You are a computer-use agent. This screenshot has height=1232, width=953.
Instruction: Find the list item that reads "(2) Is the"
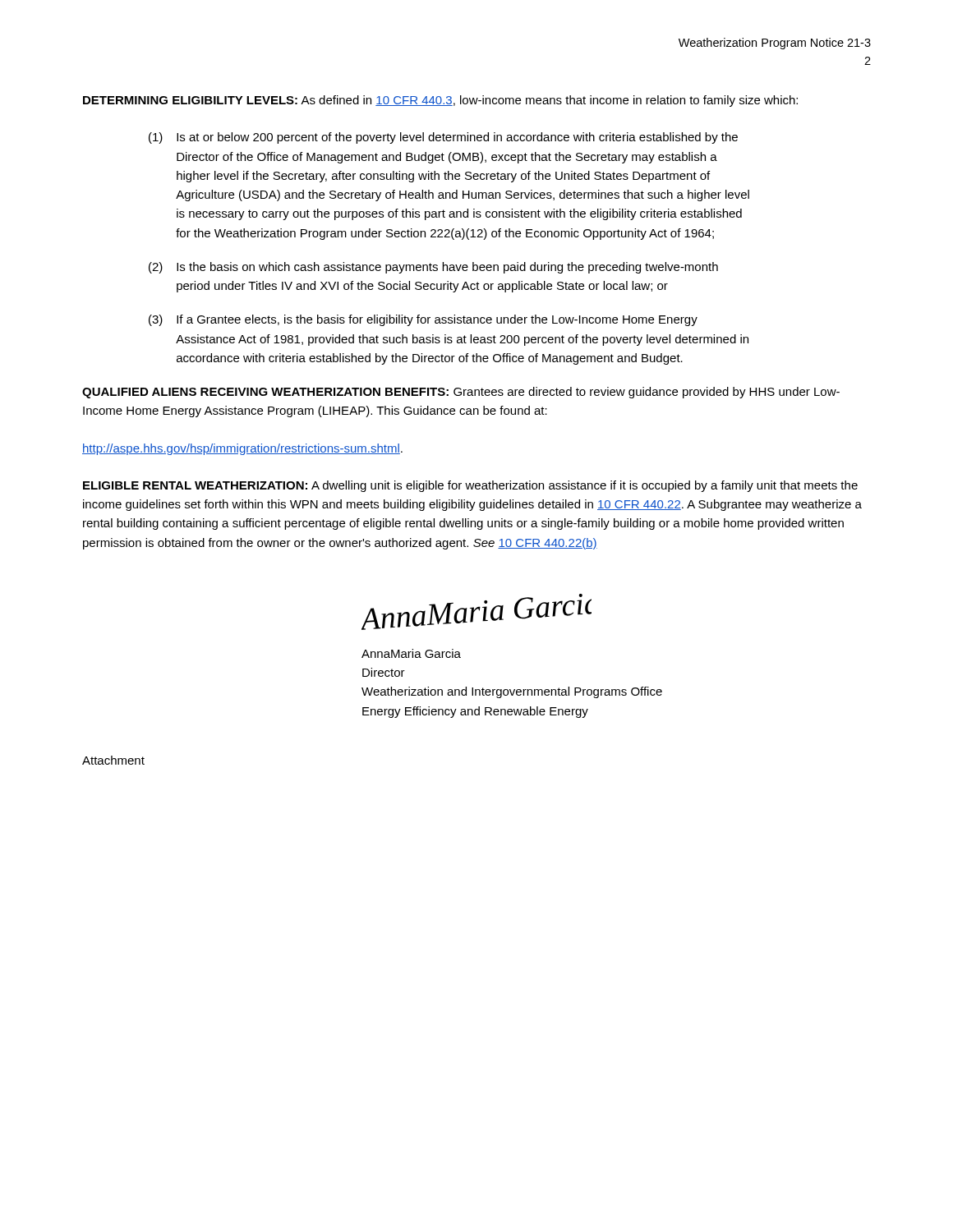[x=449, y=276]
